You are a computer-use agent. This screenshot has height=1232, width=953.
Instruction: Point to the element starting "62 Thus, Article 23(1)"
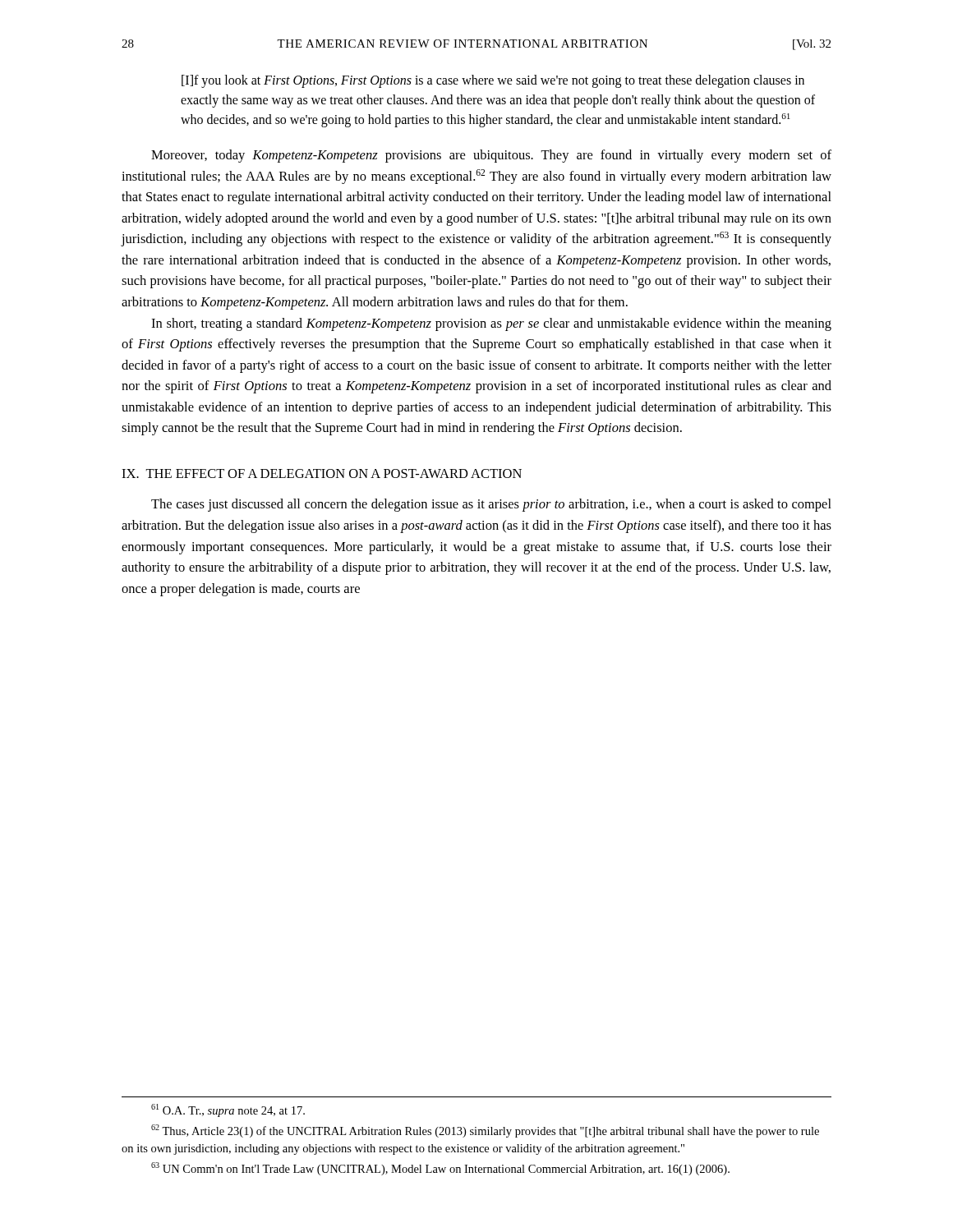click(x=470, y=1139)
